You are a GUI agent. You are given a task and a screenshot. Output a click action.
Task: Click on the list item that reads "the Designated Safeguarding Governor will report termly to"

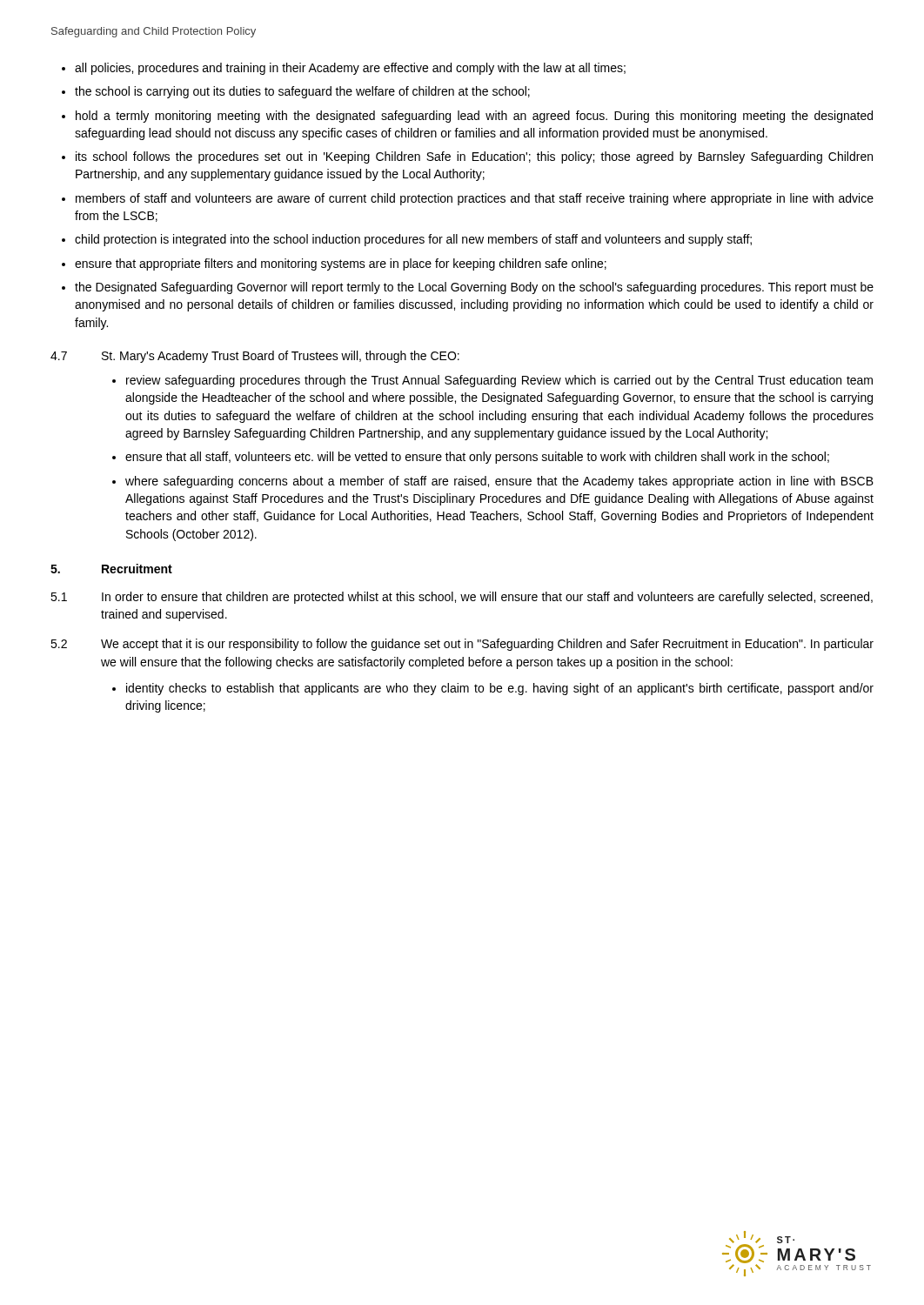coord(474,305)
